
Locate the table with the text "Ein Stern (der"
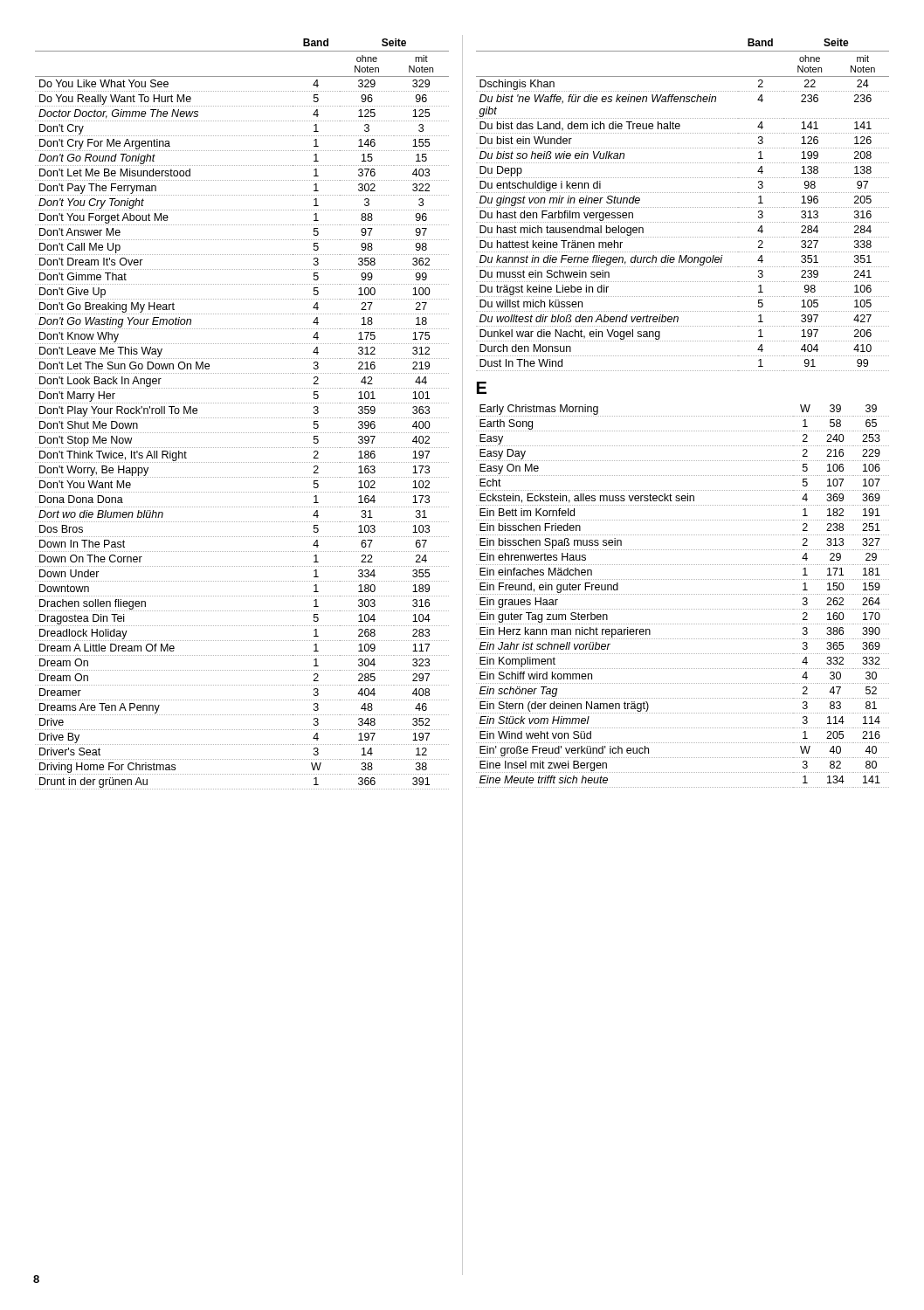[682, 595]
